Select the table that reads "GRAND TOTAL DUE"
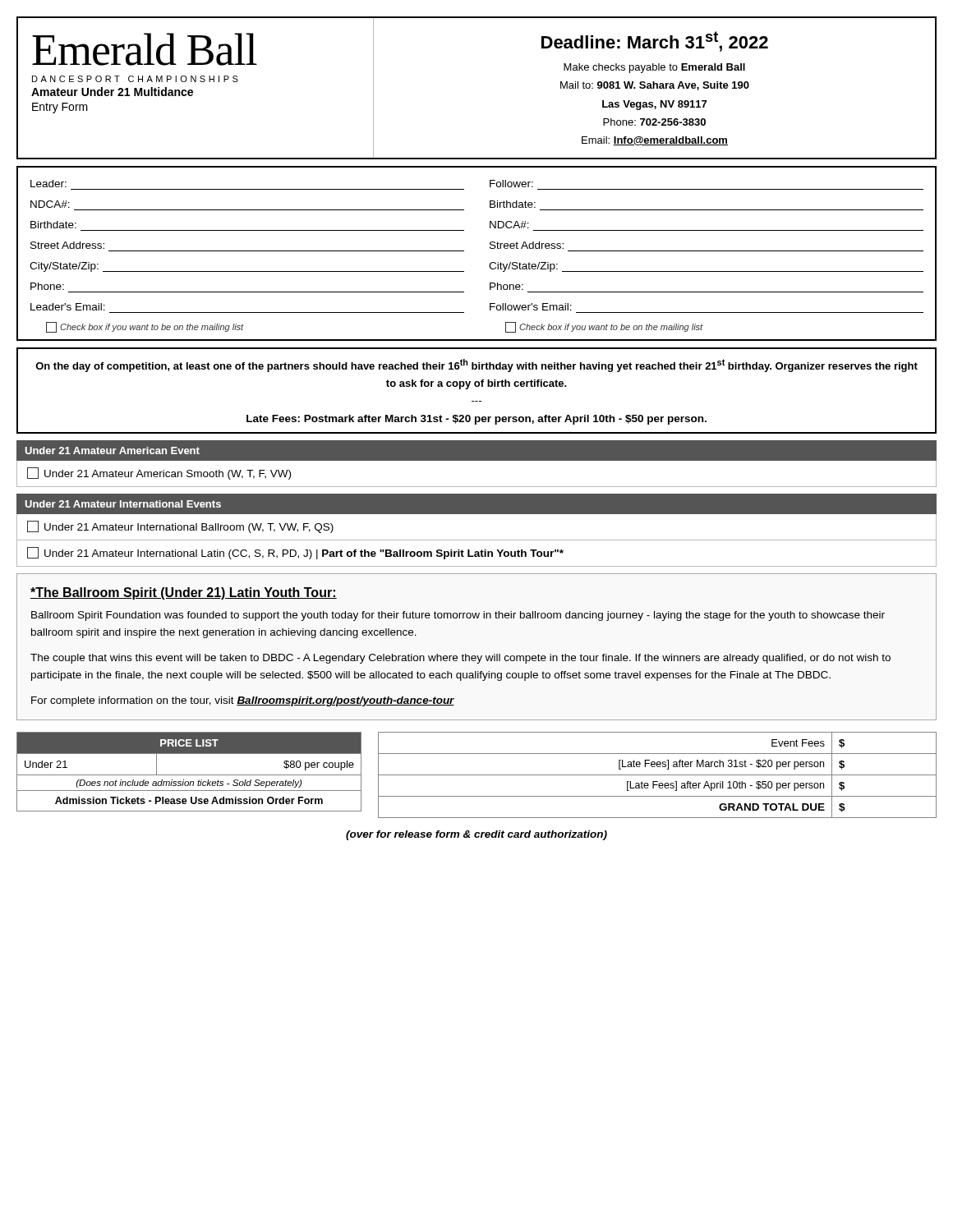Screen dimensions: 1232x953 click(x=657, y=775)
